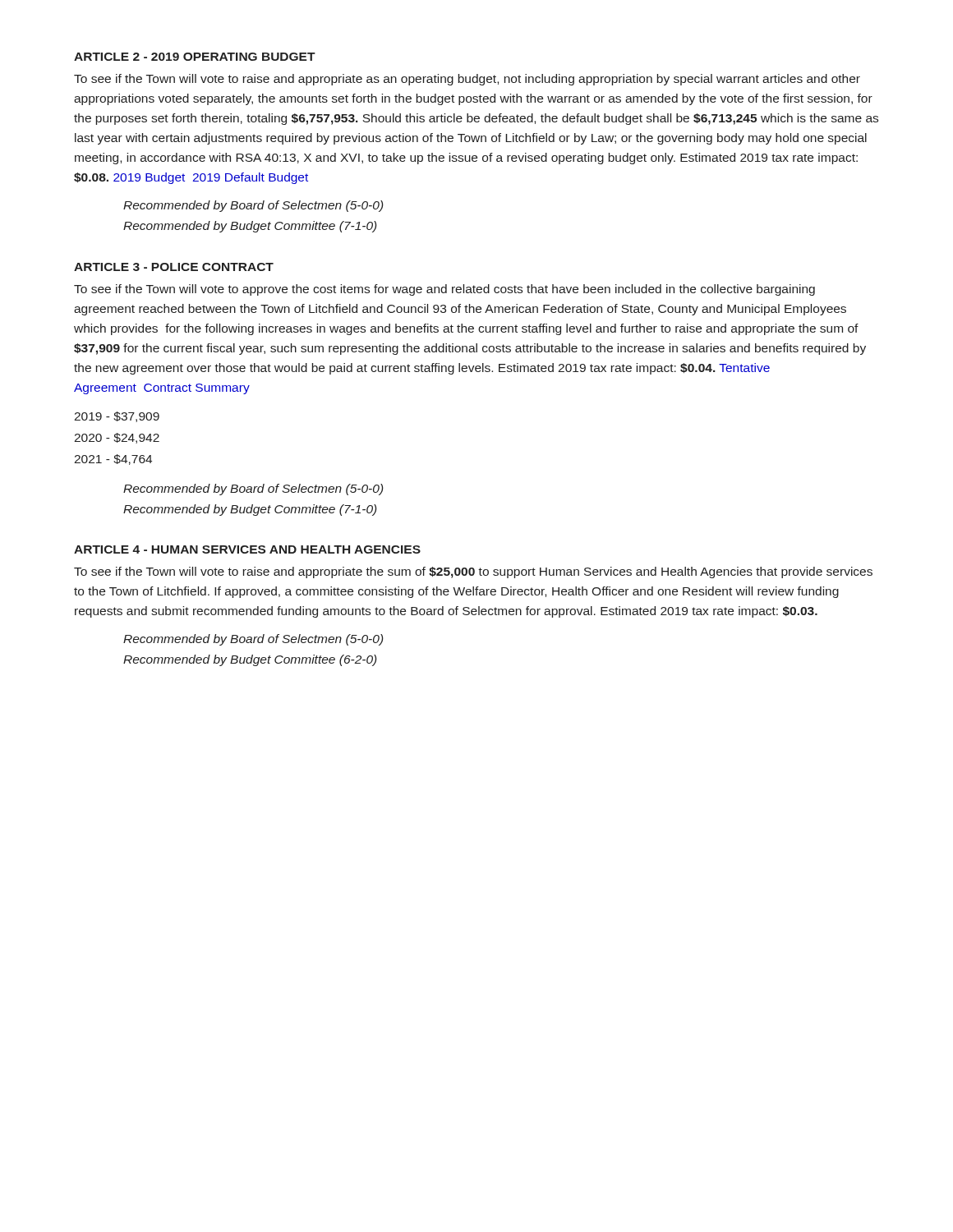Viewport: 953px width, 1232px height.
Task: Point to "2021 - $4,764"
Action: point(113,460)
